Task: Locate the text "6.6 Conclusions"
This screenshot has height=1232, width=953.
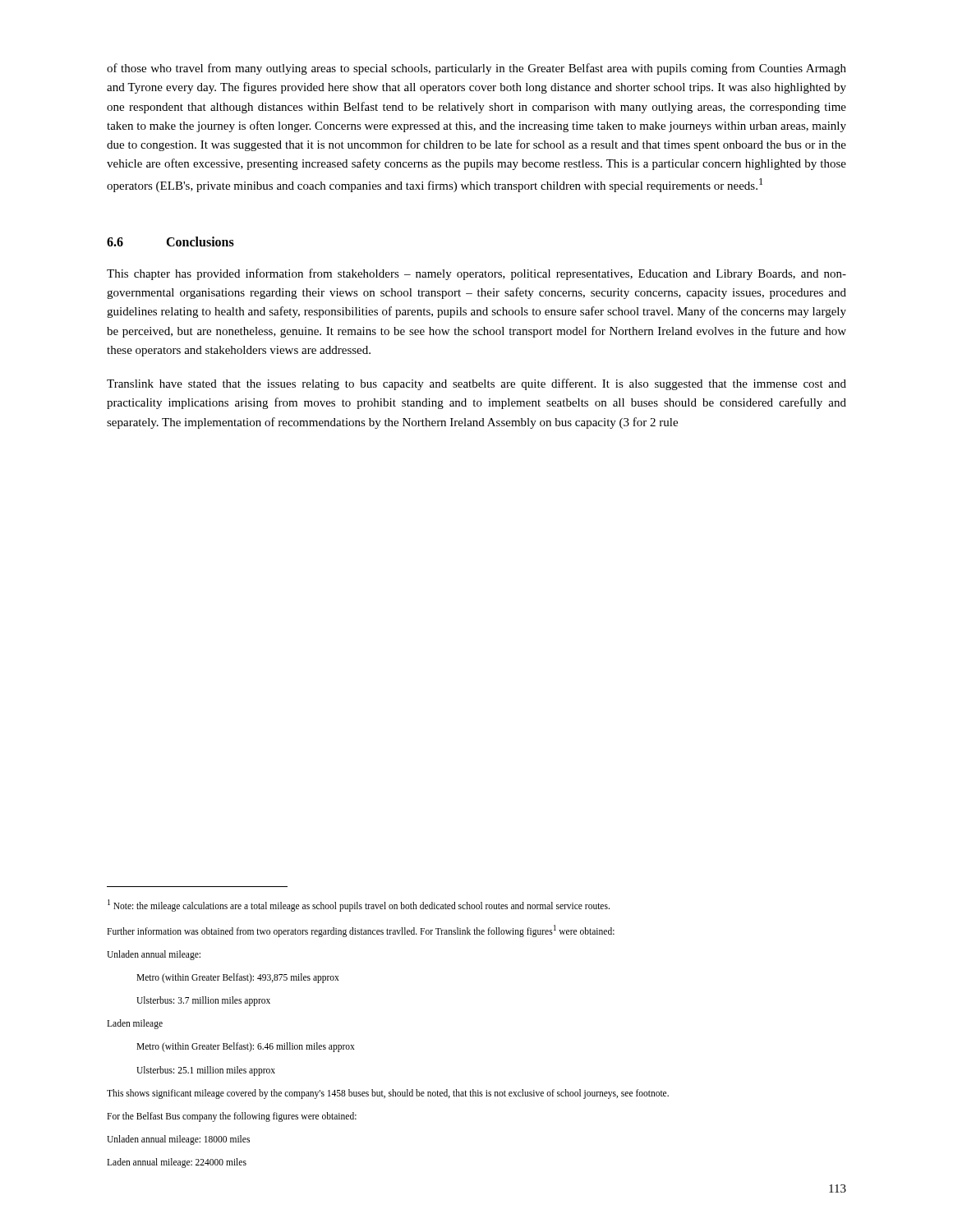Action: (170, 242)
